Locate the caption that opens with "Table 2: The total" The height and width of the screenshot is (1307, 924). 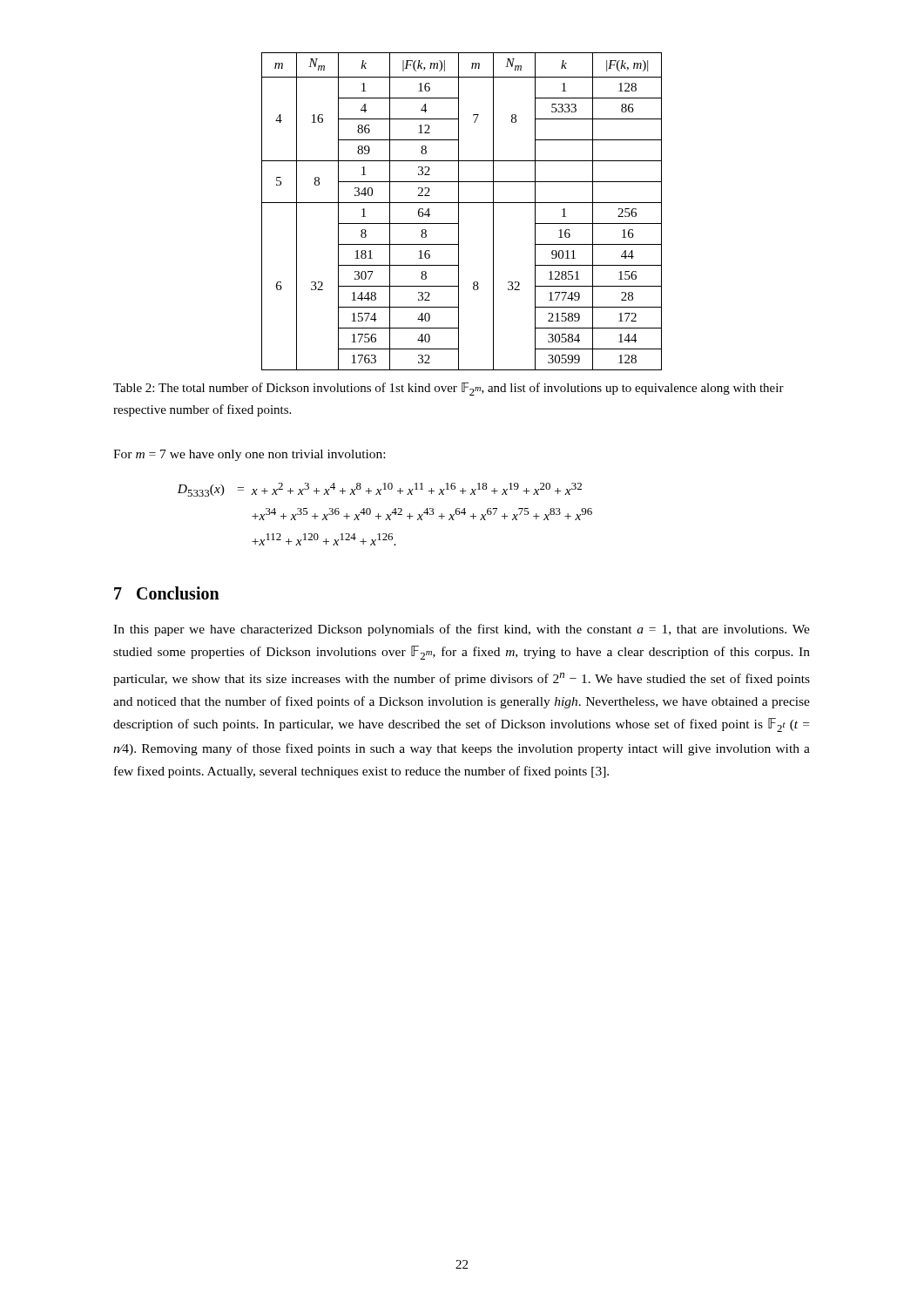(x=448, y=398)
